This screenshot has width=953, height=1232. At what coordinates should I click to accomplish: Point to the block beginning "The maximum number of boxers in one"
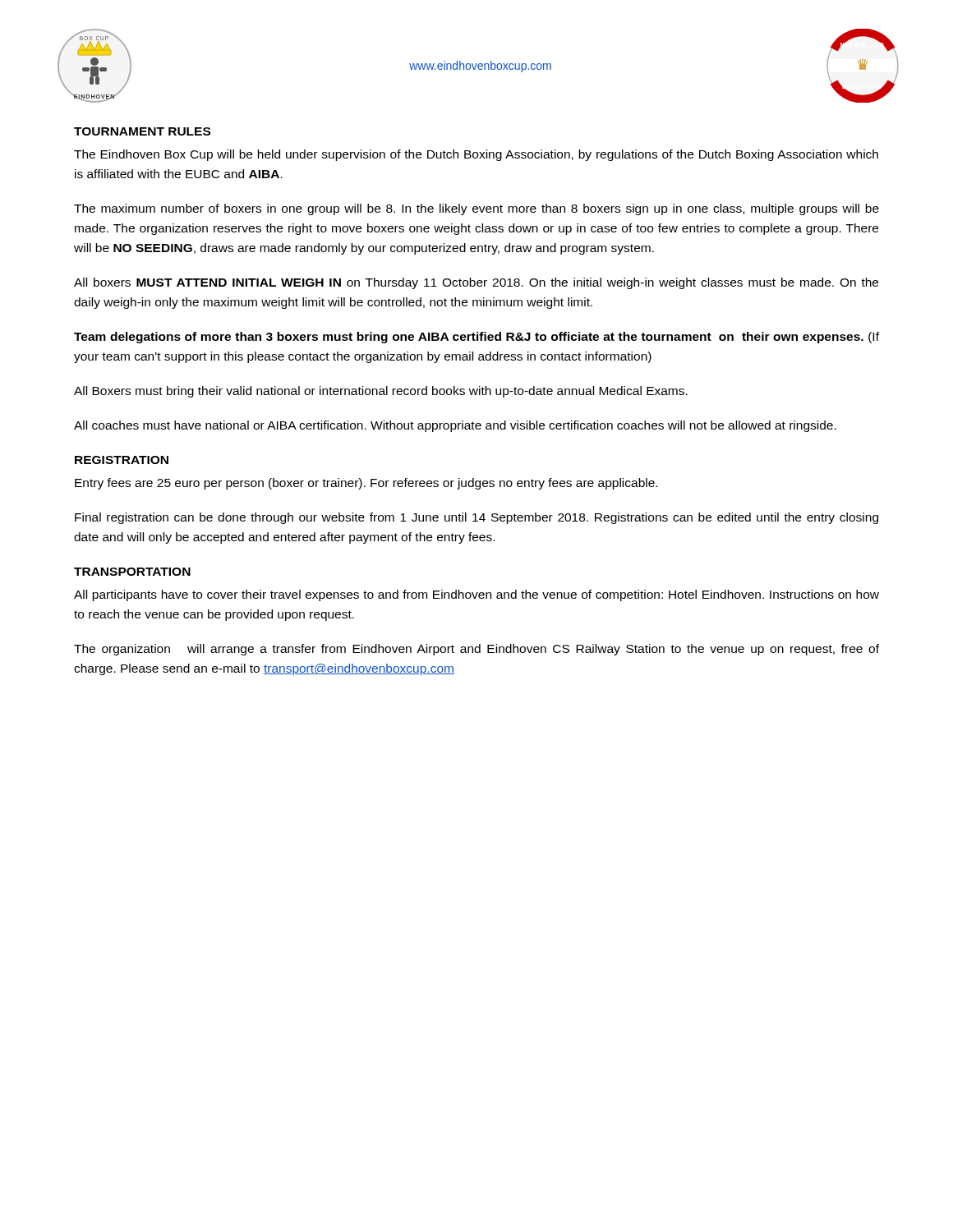pyautogui.click(x=476, y=228)
